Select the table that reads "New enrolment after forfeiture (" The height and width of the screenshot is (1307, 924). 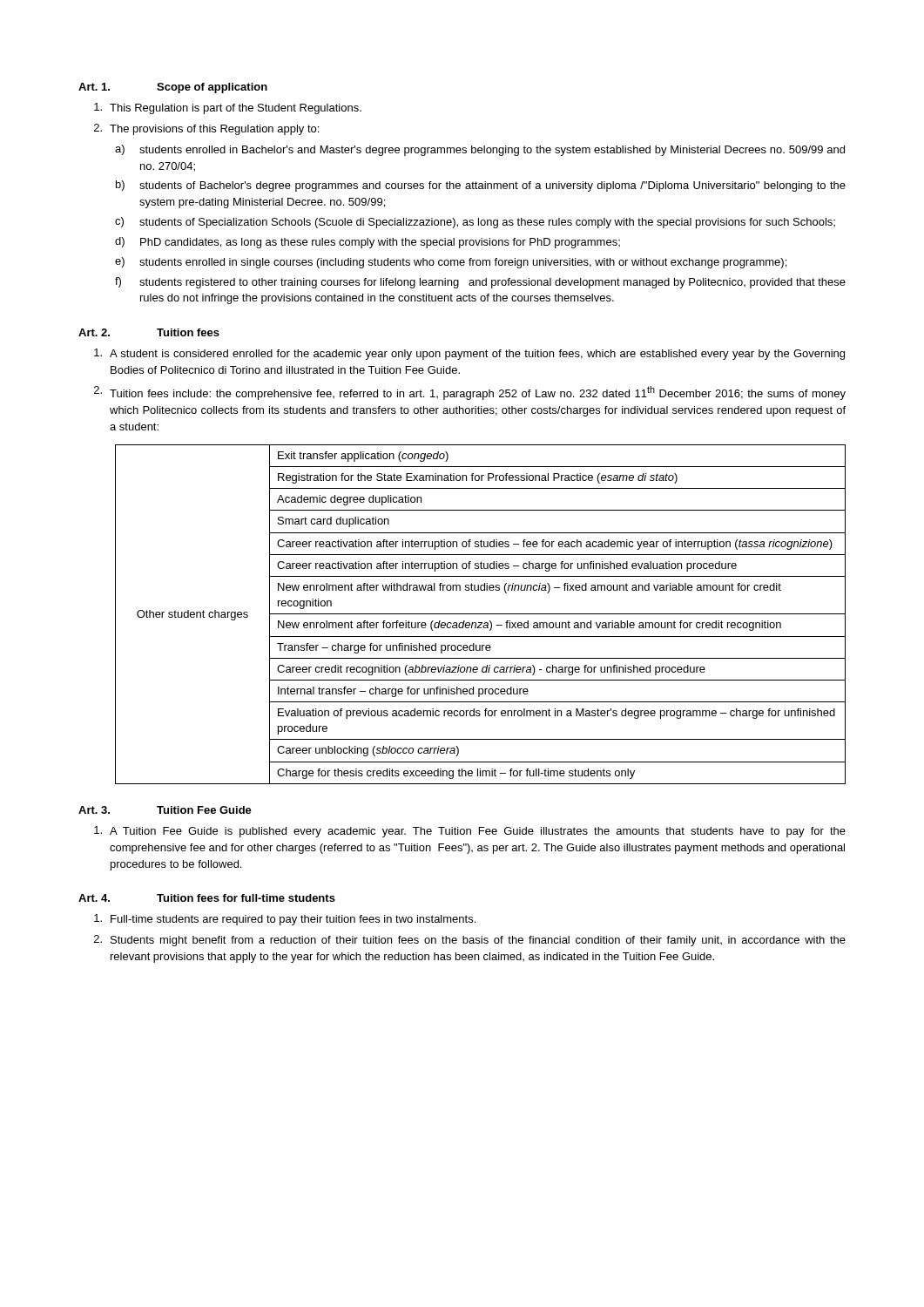462,614
